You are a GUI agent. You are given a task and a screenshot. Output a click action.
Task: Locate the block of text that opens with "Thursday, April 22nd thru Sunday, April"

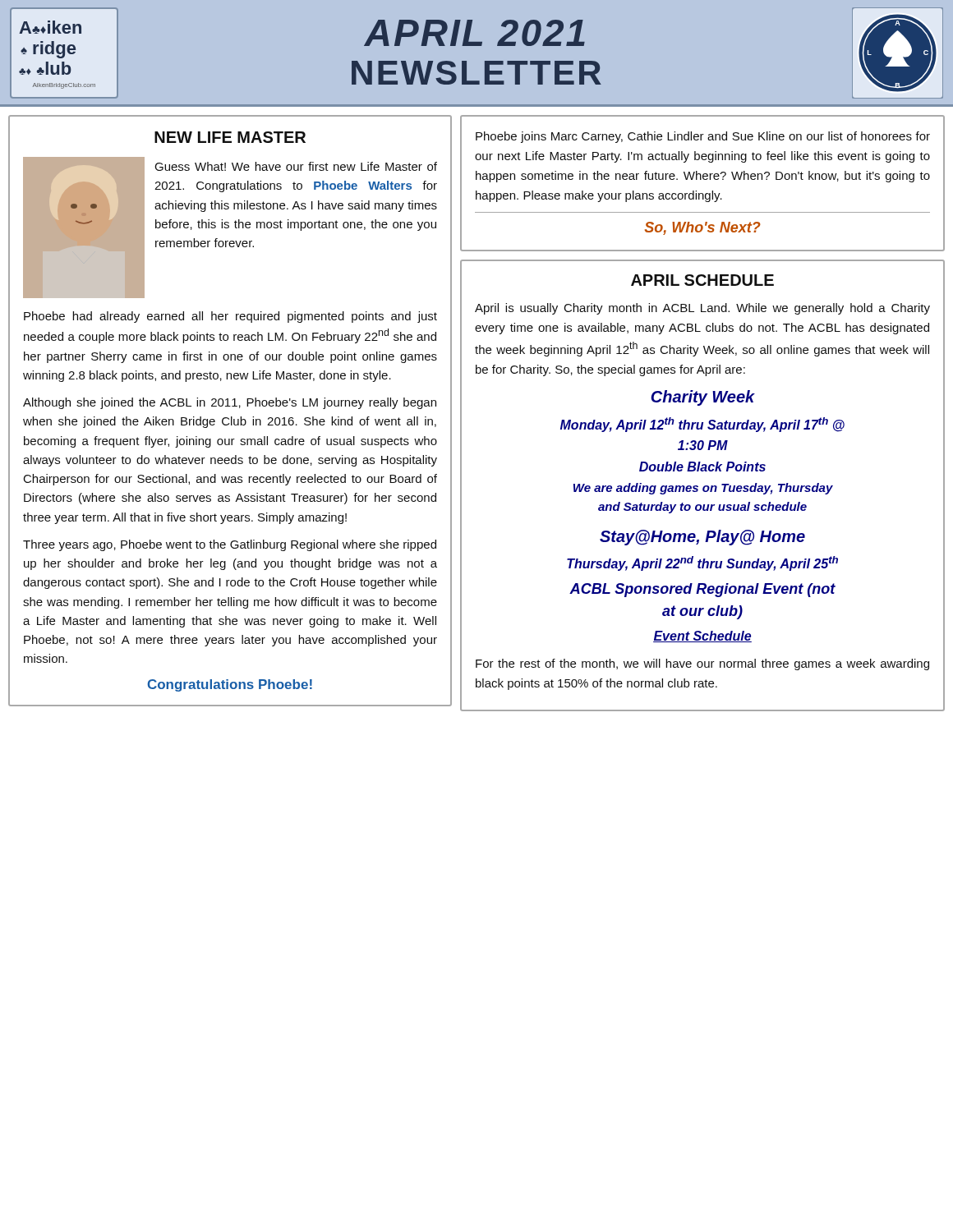coord(702,562)
